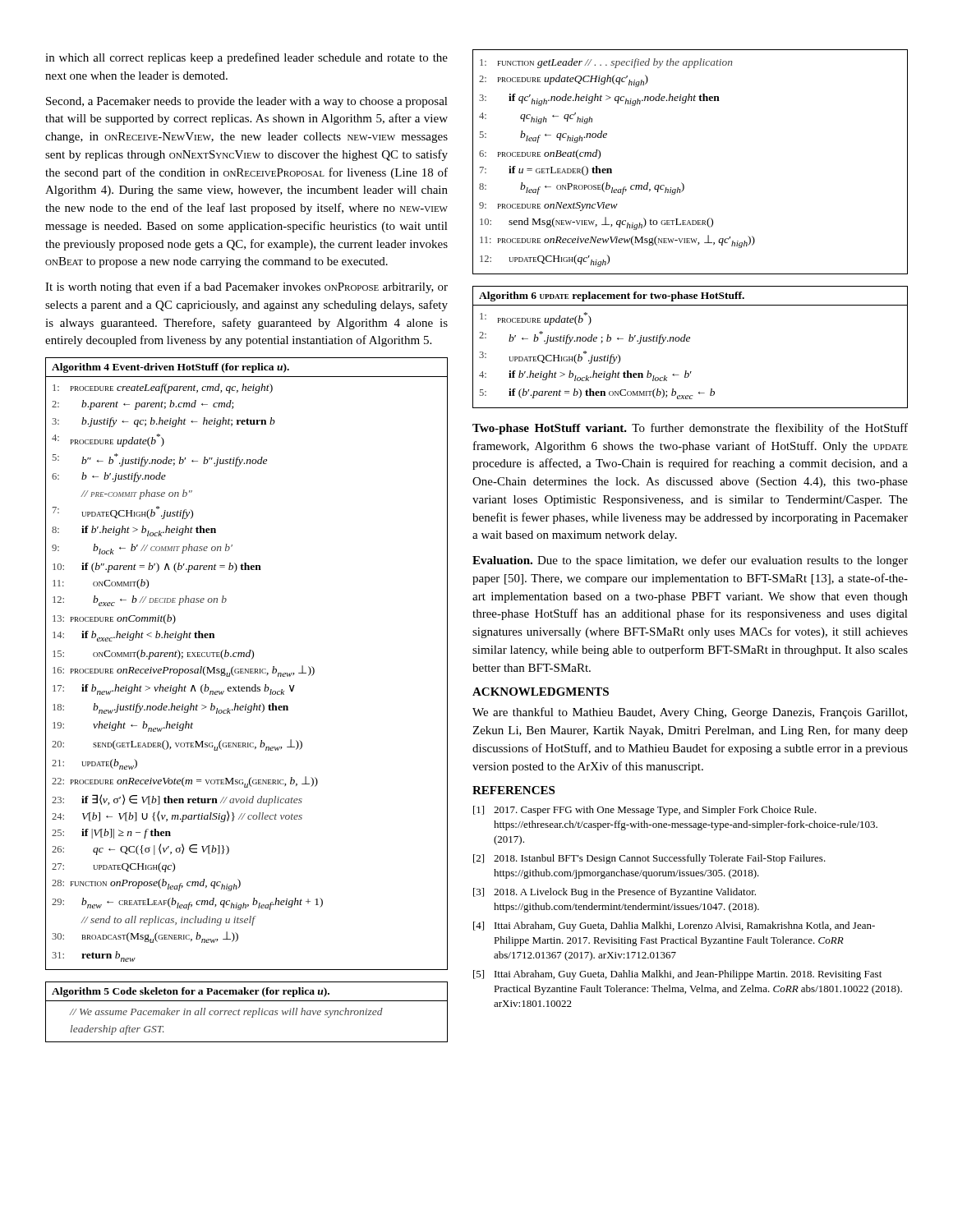This screenshot has height=1232, width=953.
Task: Select the table that reads "Algorithm 6 update"
Action: point(690,347)
